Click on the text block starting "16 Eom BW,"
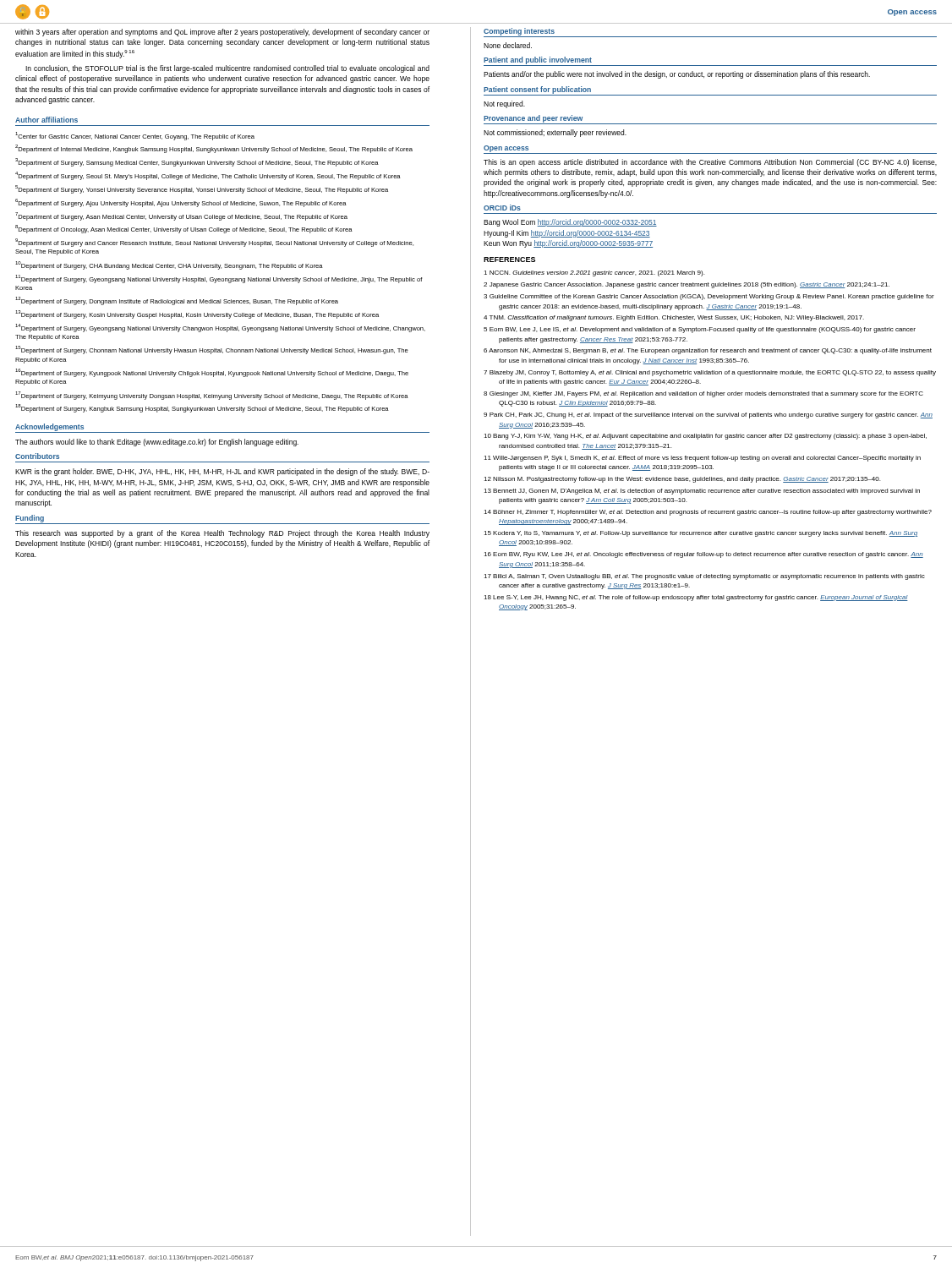The height and width of the screenshot is (1268, 952). pyautogui.click(x=703, y=559)
